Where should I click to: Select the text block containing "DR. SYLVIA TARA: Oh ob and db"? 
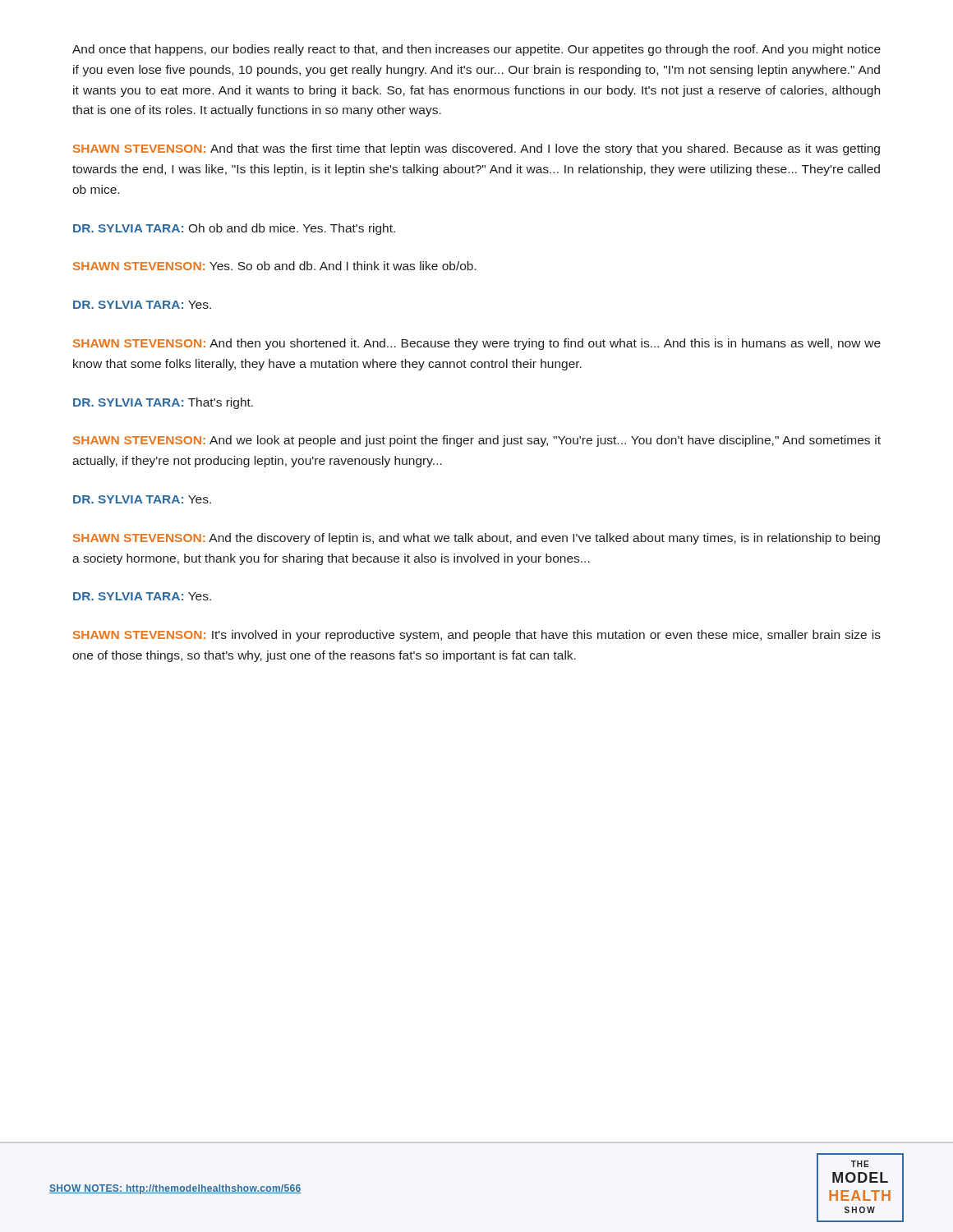(x=234, y=228)
